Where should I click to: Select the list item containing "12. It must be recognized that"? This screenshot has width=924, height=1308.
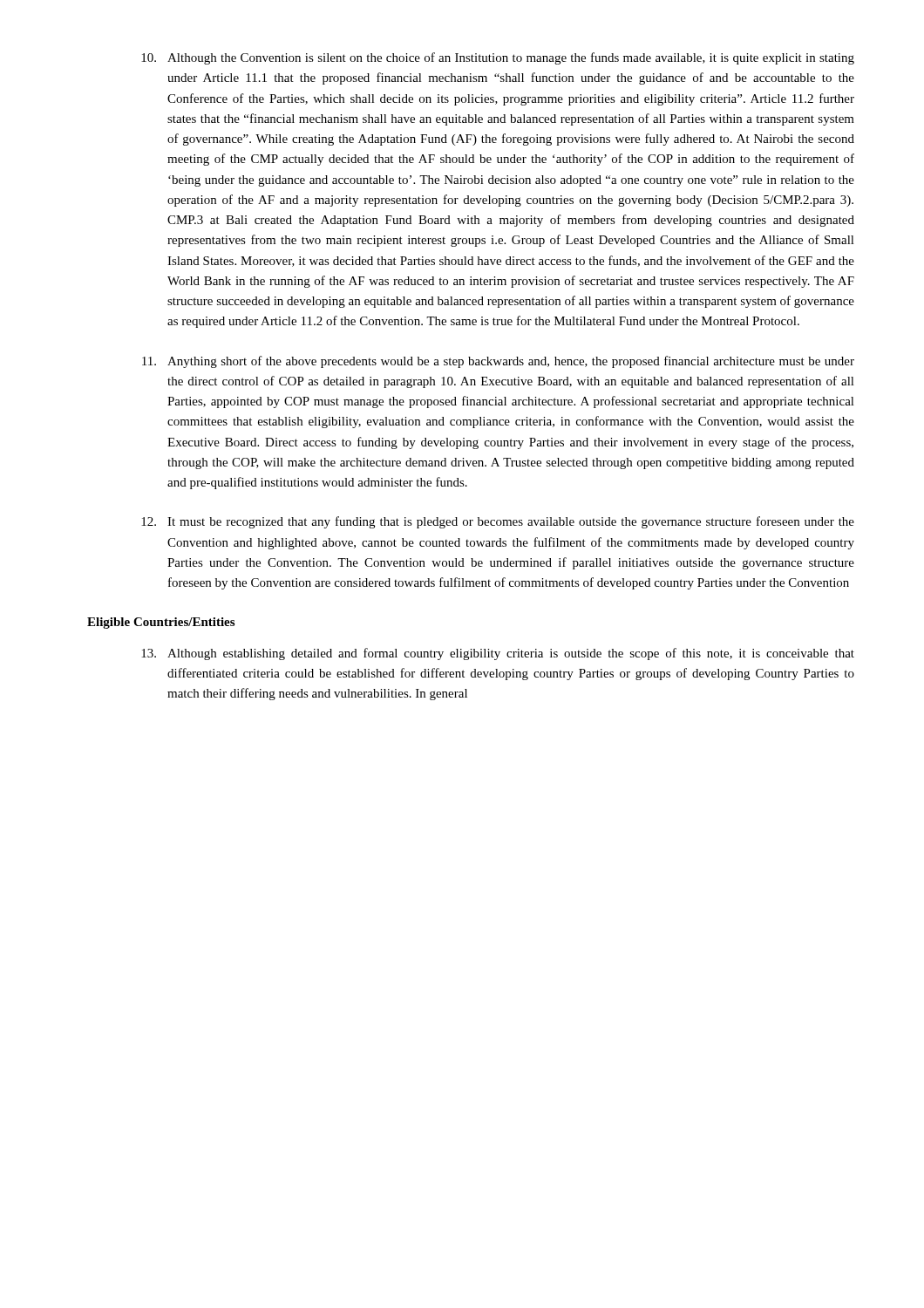point(471,553)
